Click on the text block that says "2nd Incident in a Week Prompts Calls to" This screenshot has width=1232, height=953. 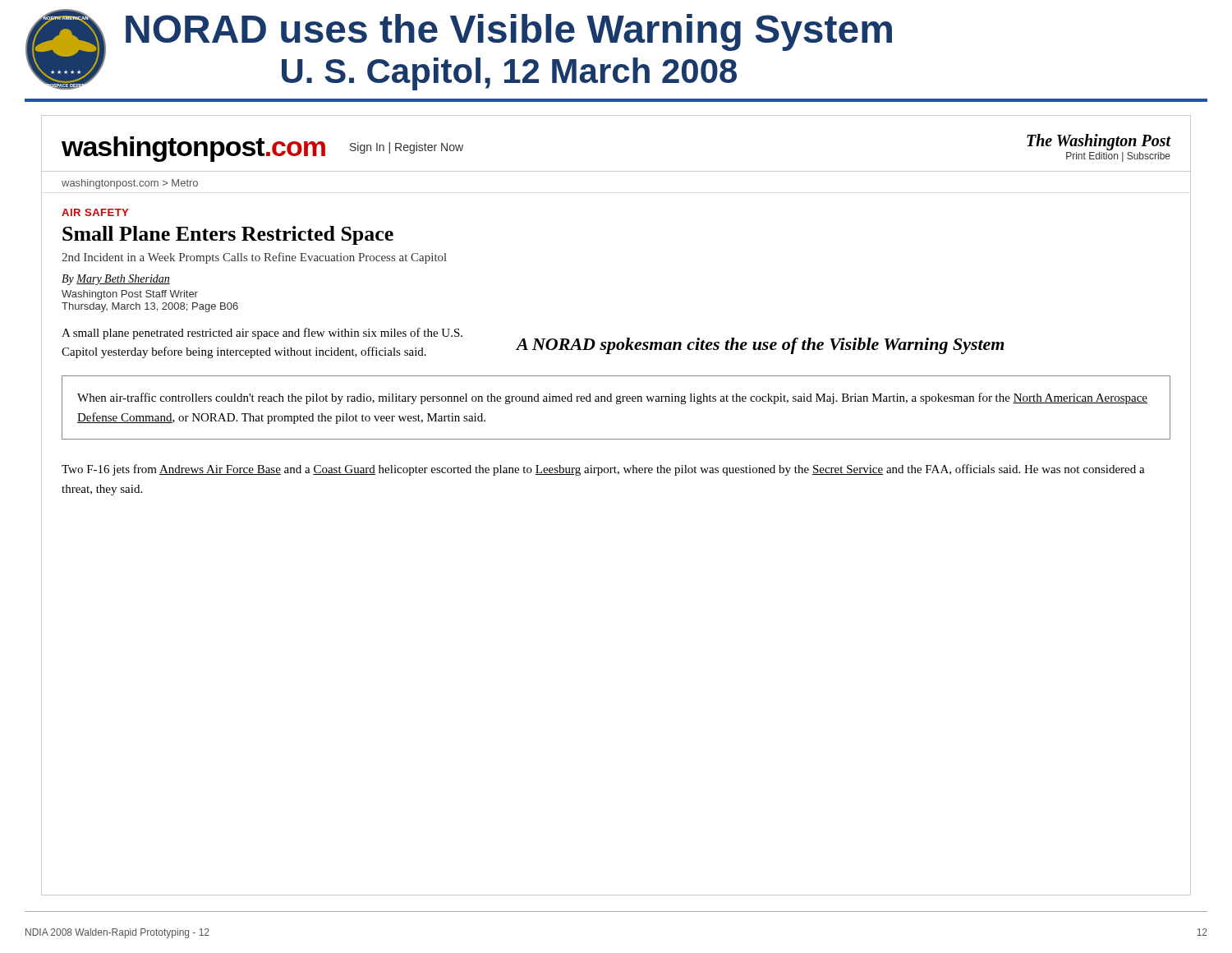pyautogui.click(x=254, y=257)
